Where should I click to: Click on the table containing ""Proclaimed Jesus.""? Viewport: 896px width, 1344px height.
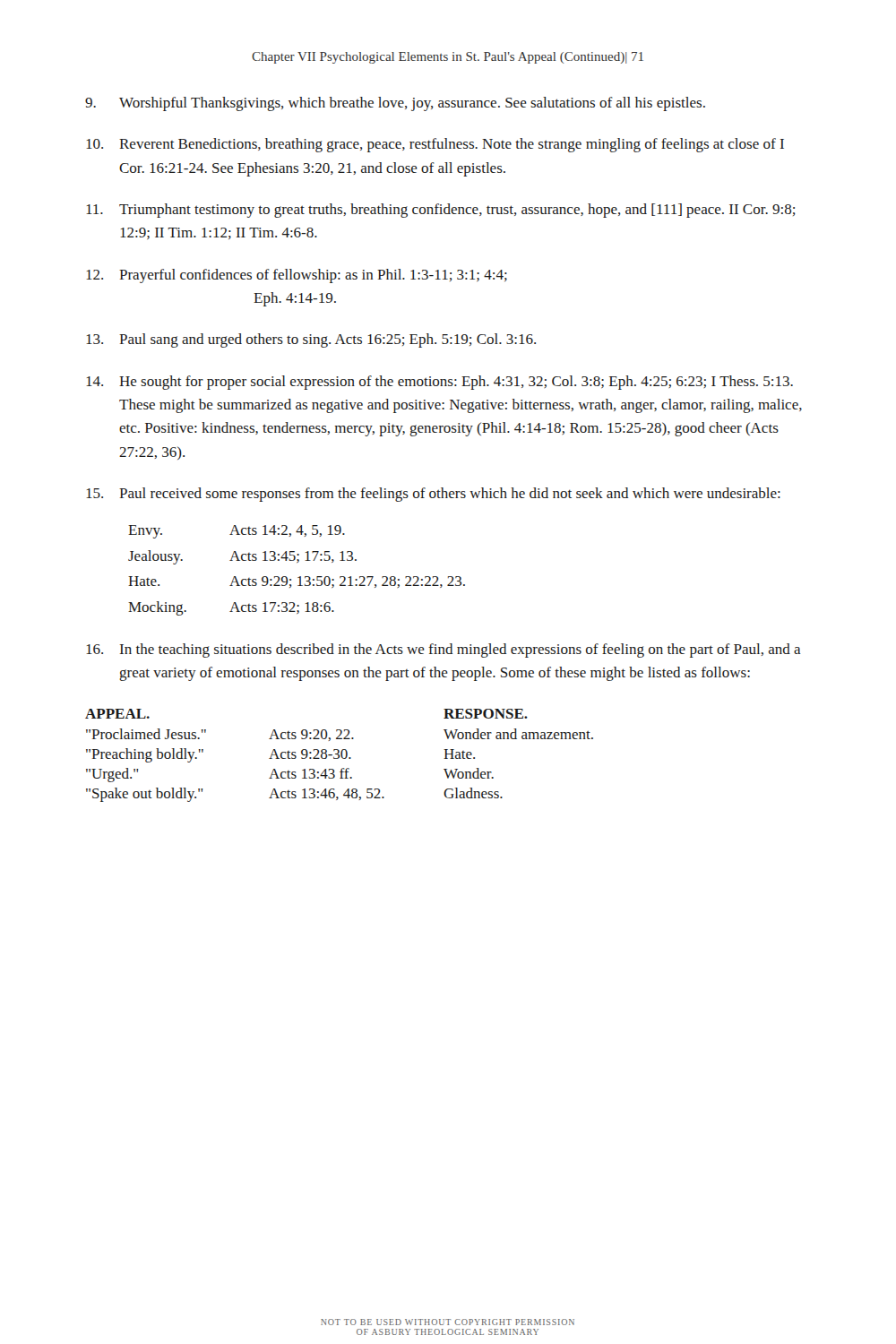pos(448,753)
